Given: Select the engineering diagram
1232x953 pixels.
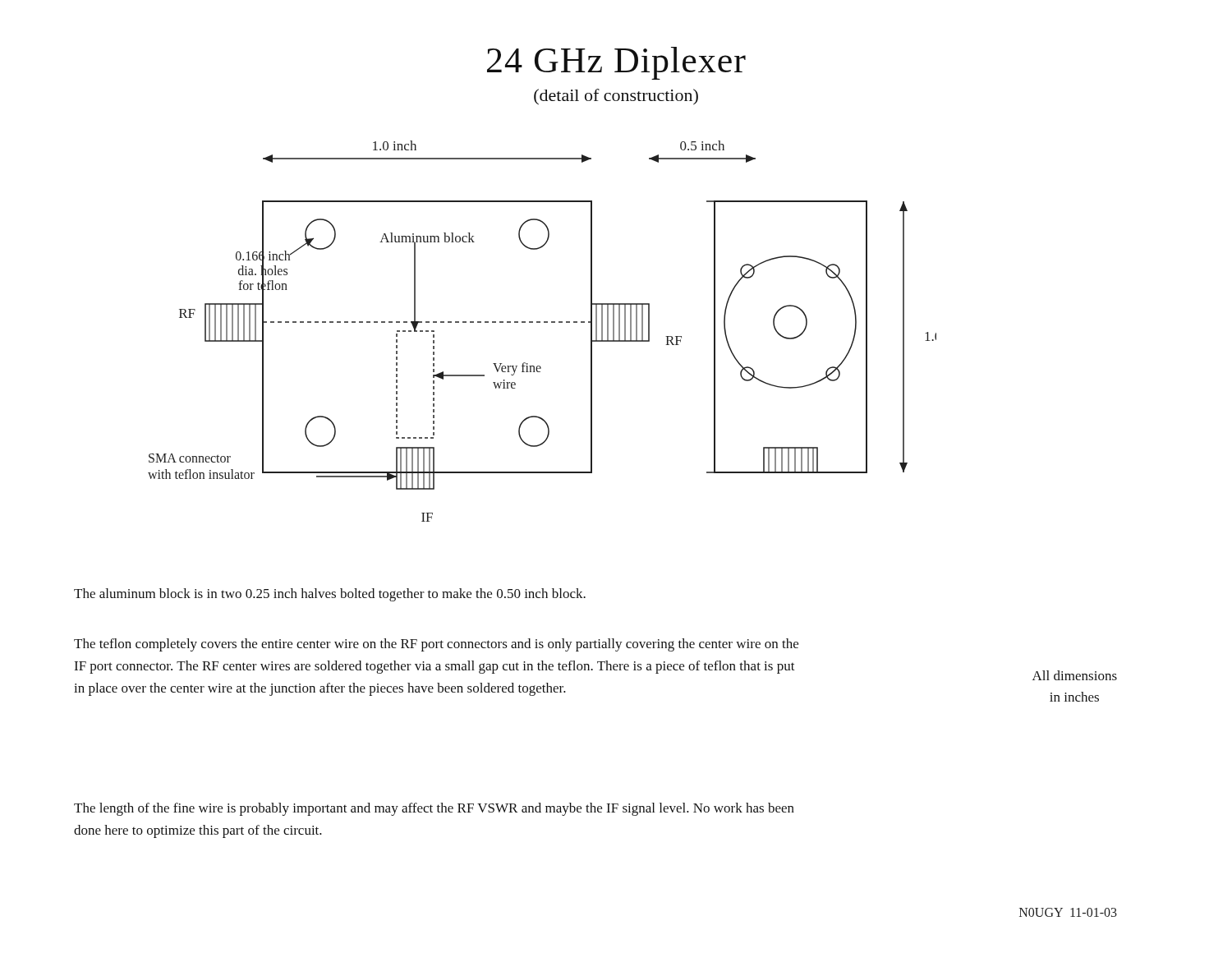Looking at the screenshot, I should pyautogui.click(x=505, y=345).
